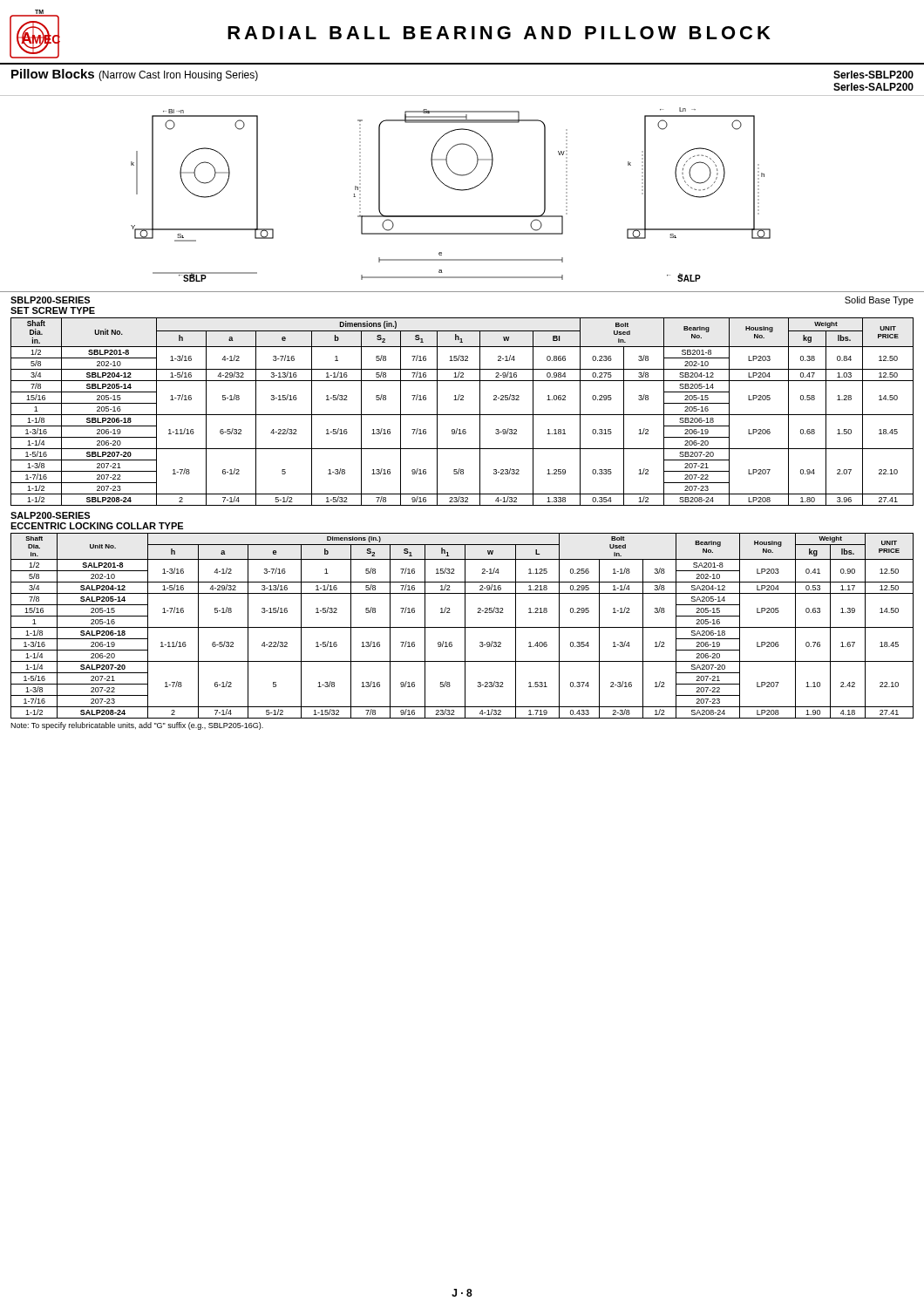Locate the region starting "Solid Base Type"
This screenshot has height=1308, width=924.
click(879, 300)
